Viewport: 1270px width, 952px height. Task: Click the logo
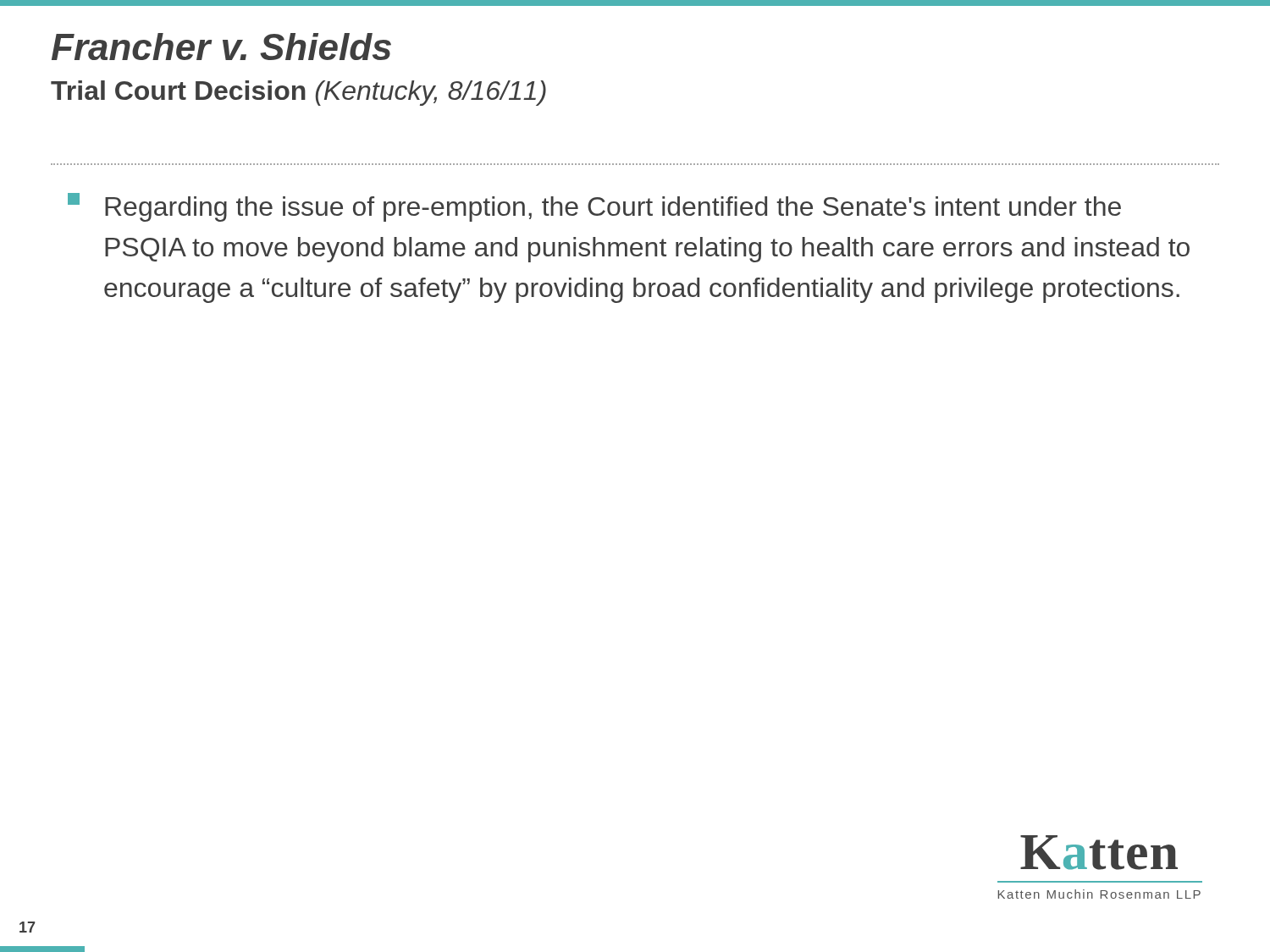coord(1100,863)
